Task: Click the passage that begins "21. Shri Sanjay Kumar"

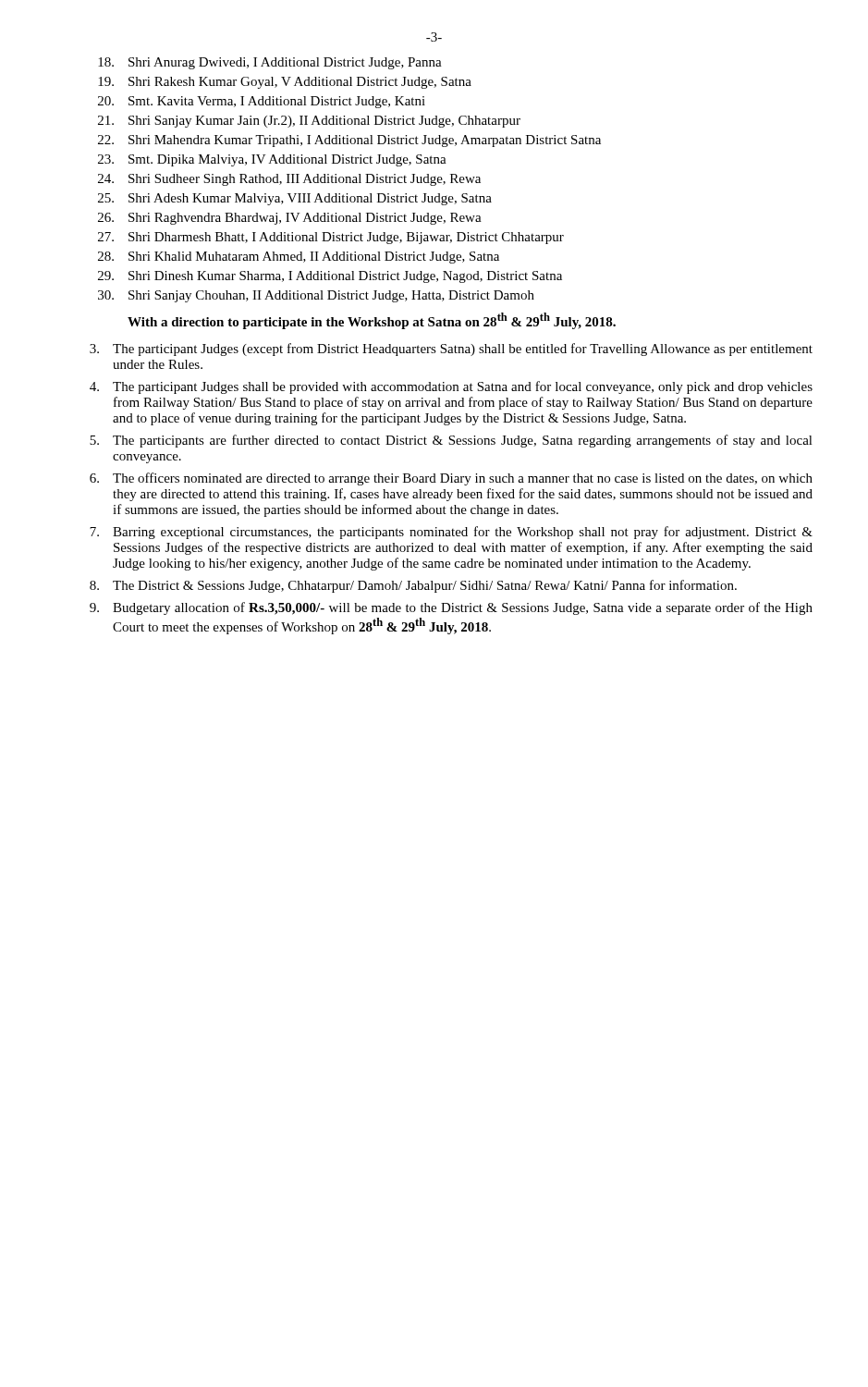Action: click(x=440, y=121)
